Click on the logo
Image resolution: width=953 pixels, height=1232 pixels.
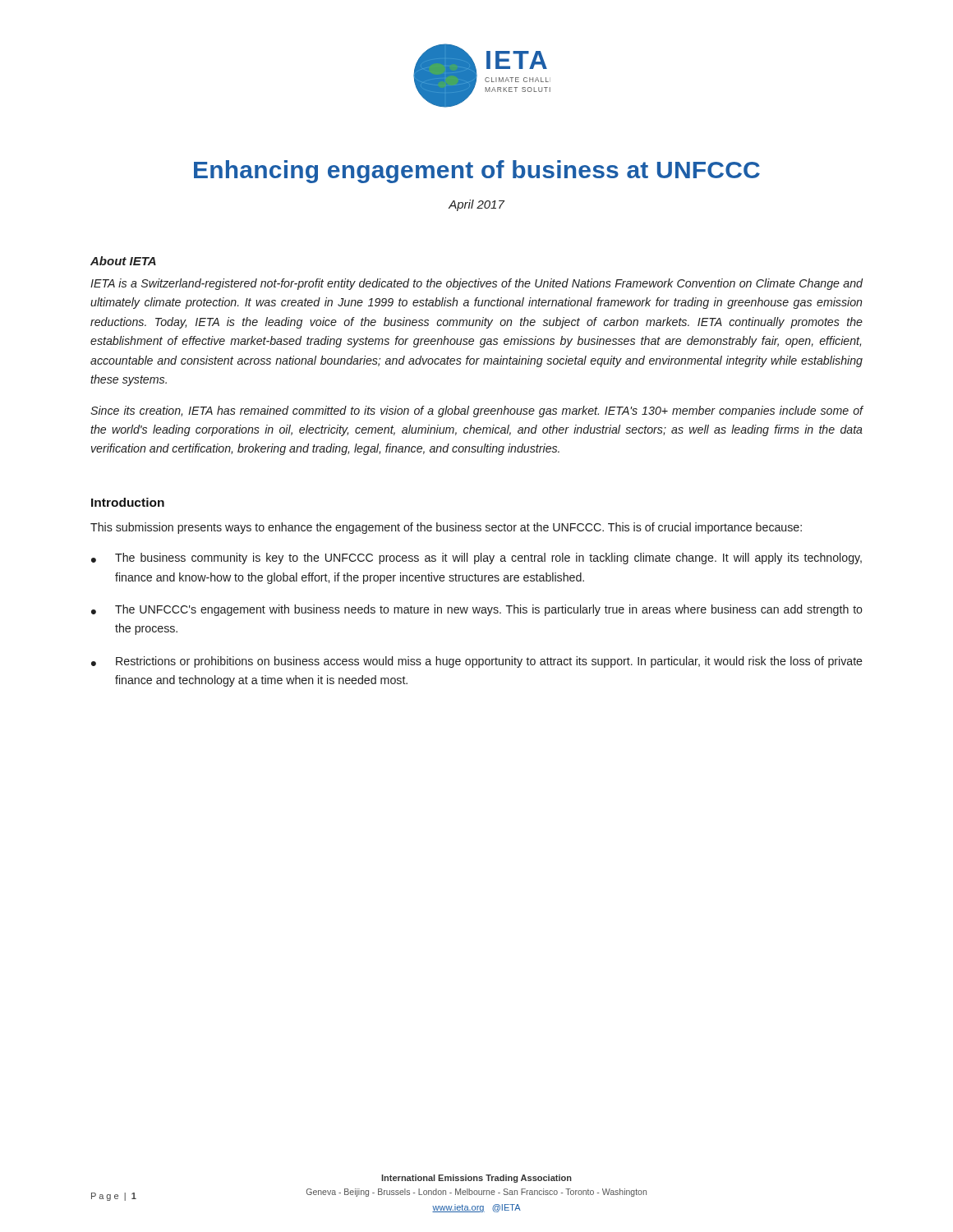coord(476,62)
